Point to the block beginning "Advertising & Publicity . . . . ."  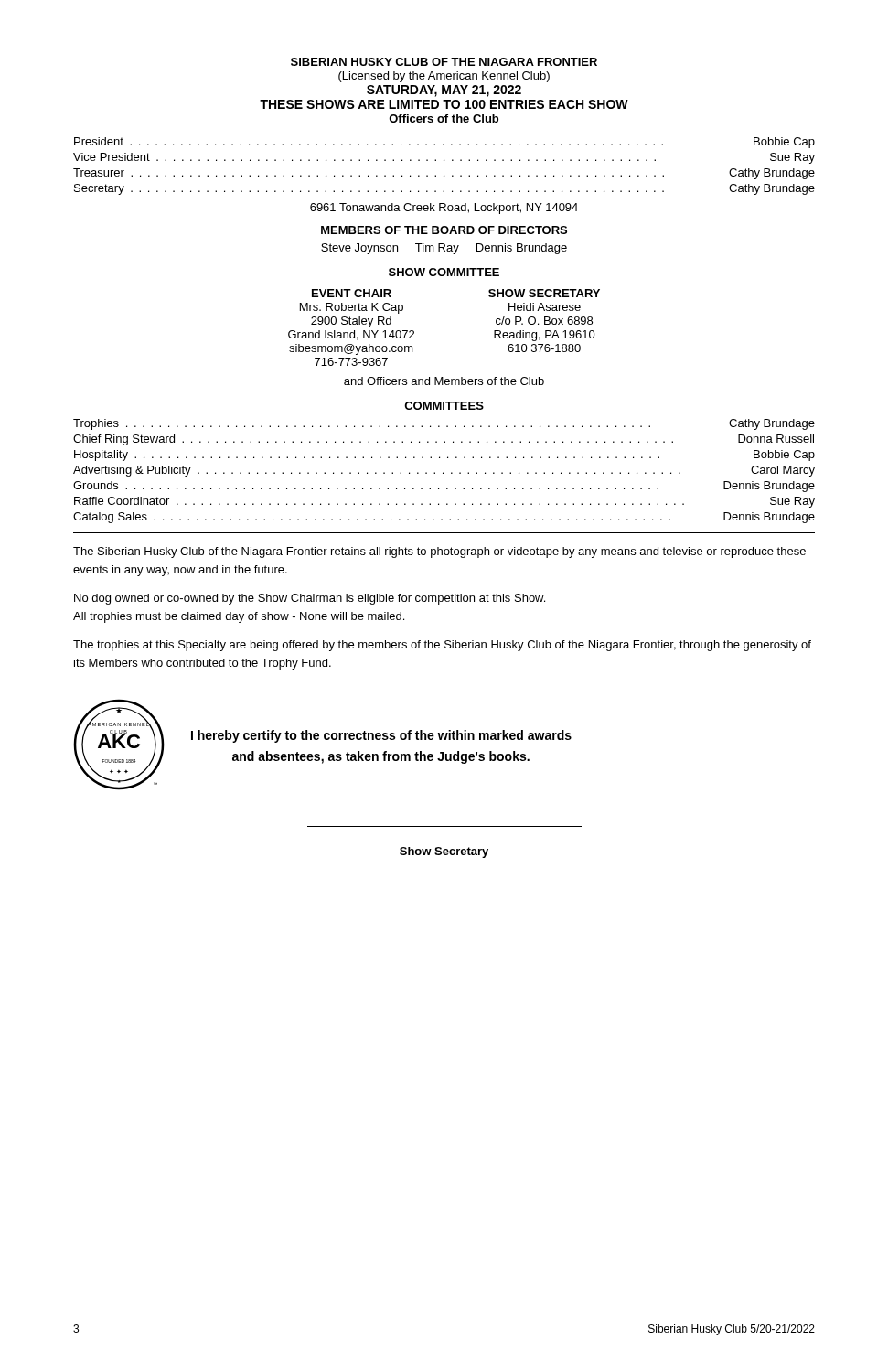tap(444, 470)
